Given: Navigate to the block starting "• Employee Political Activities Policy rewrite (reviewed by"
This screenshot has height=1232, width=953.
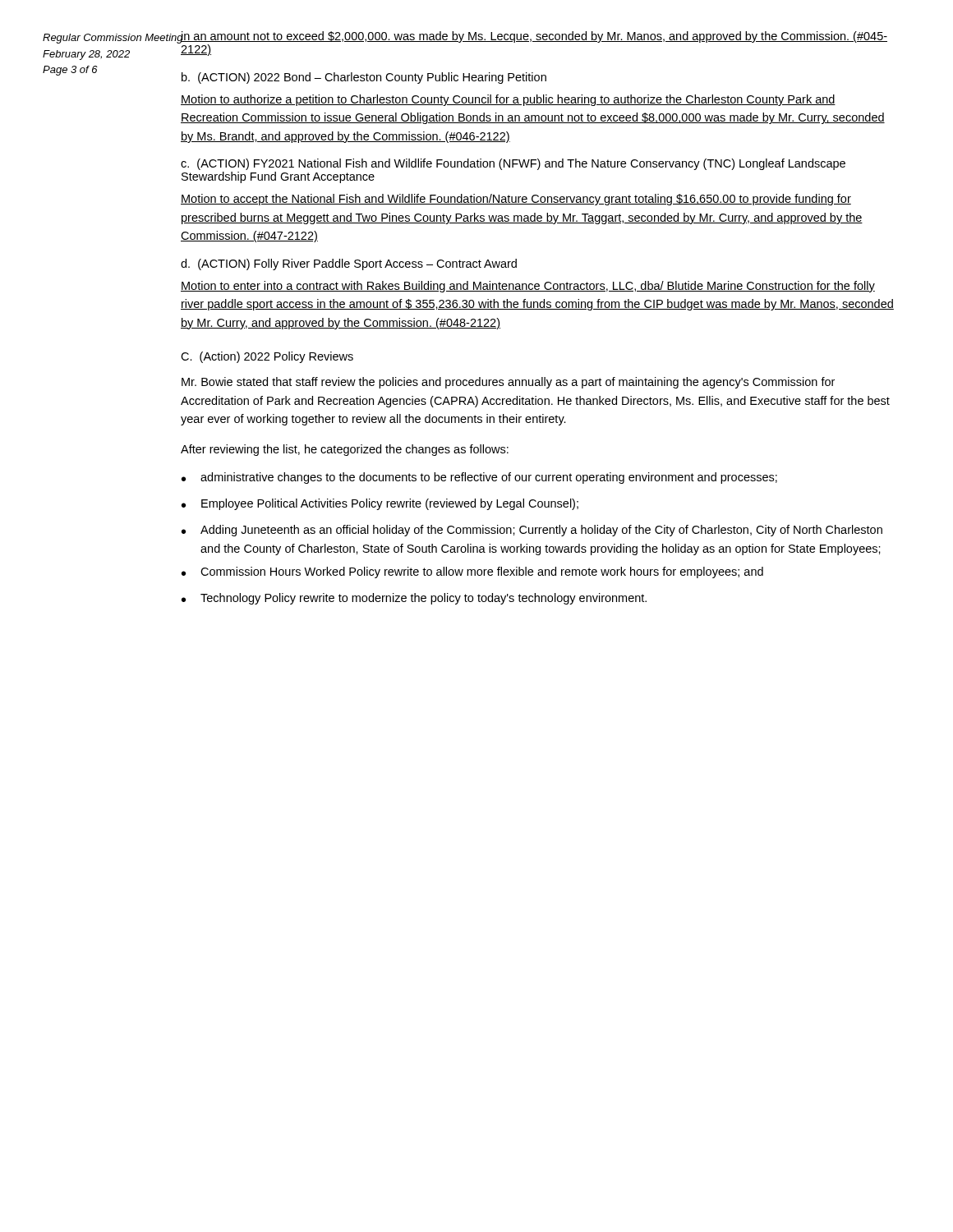Looking at the screenshot, I should pyautogui.click(x=538, y=505).
